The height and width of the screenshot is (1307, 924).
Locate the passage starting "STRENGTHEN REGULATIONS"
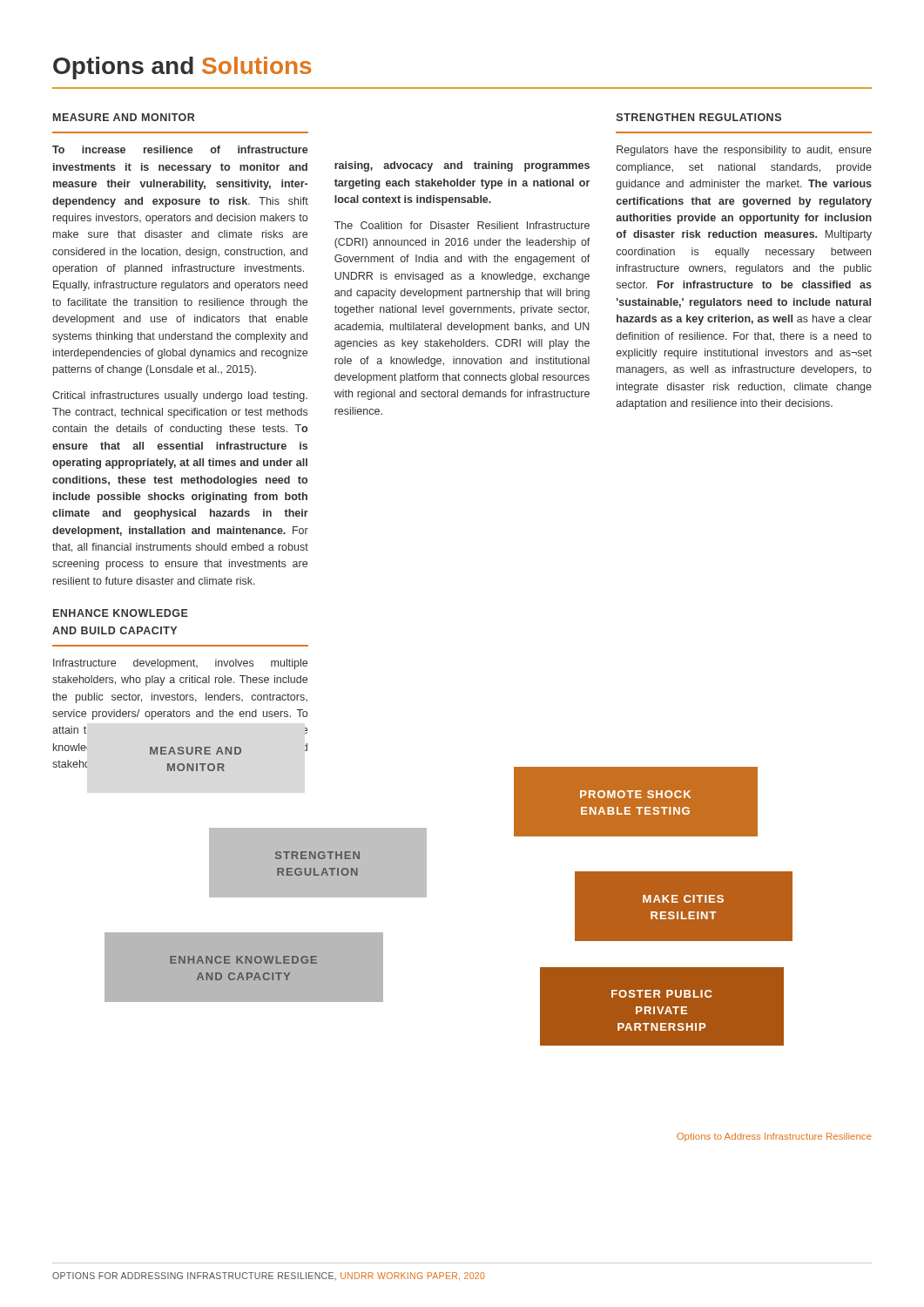(699, 118)
